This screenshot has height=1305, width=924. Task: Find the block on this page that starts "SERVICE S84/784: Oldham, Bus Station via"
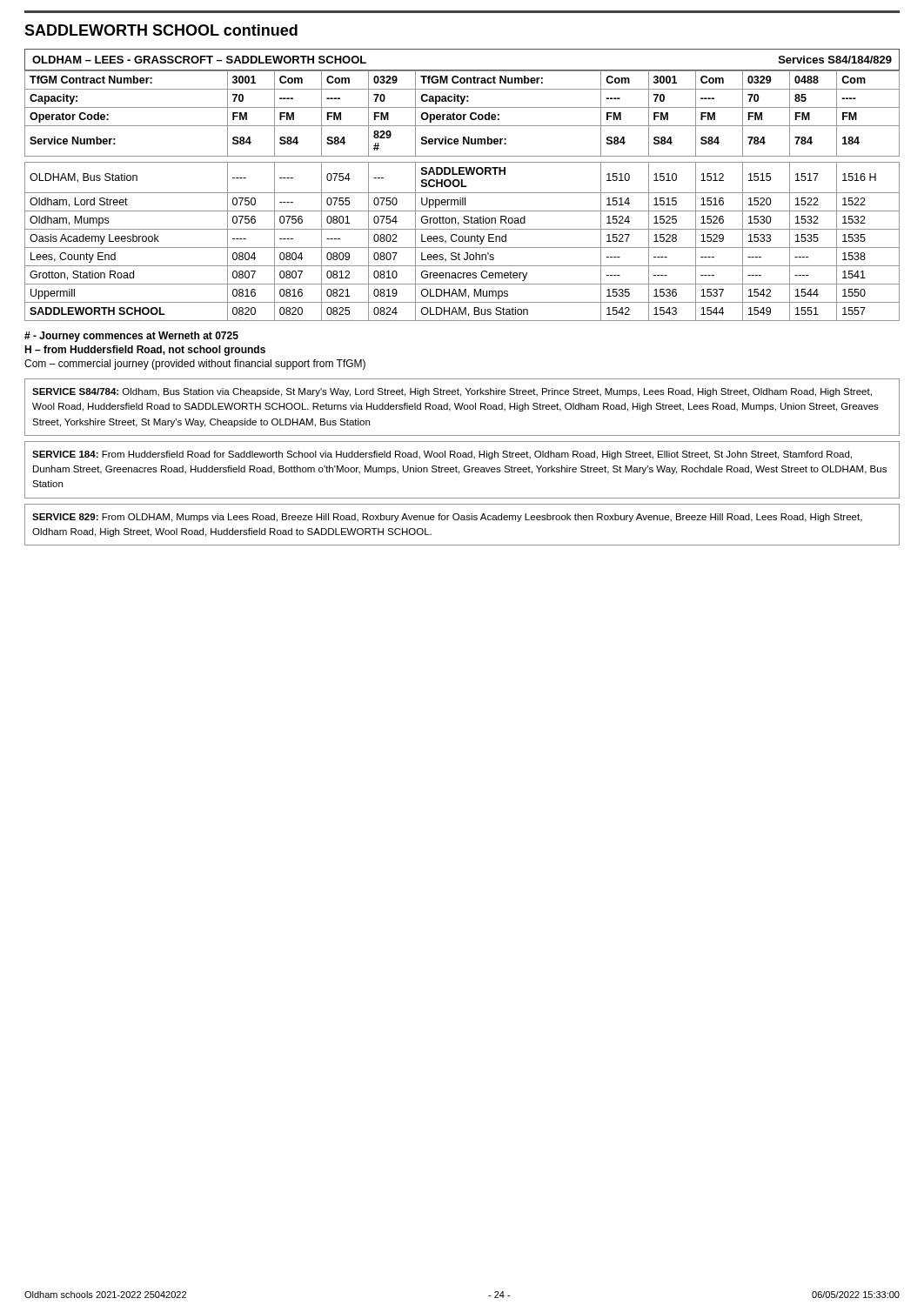pyautogui.click(x=455, y=407)
